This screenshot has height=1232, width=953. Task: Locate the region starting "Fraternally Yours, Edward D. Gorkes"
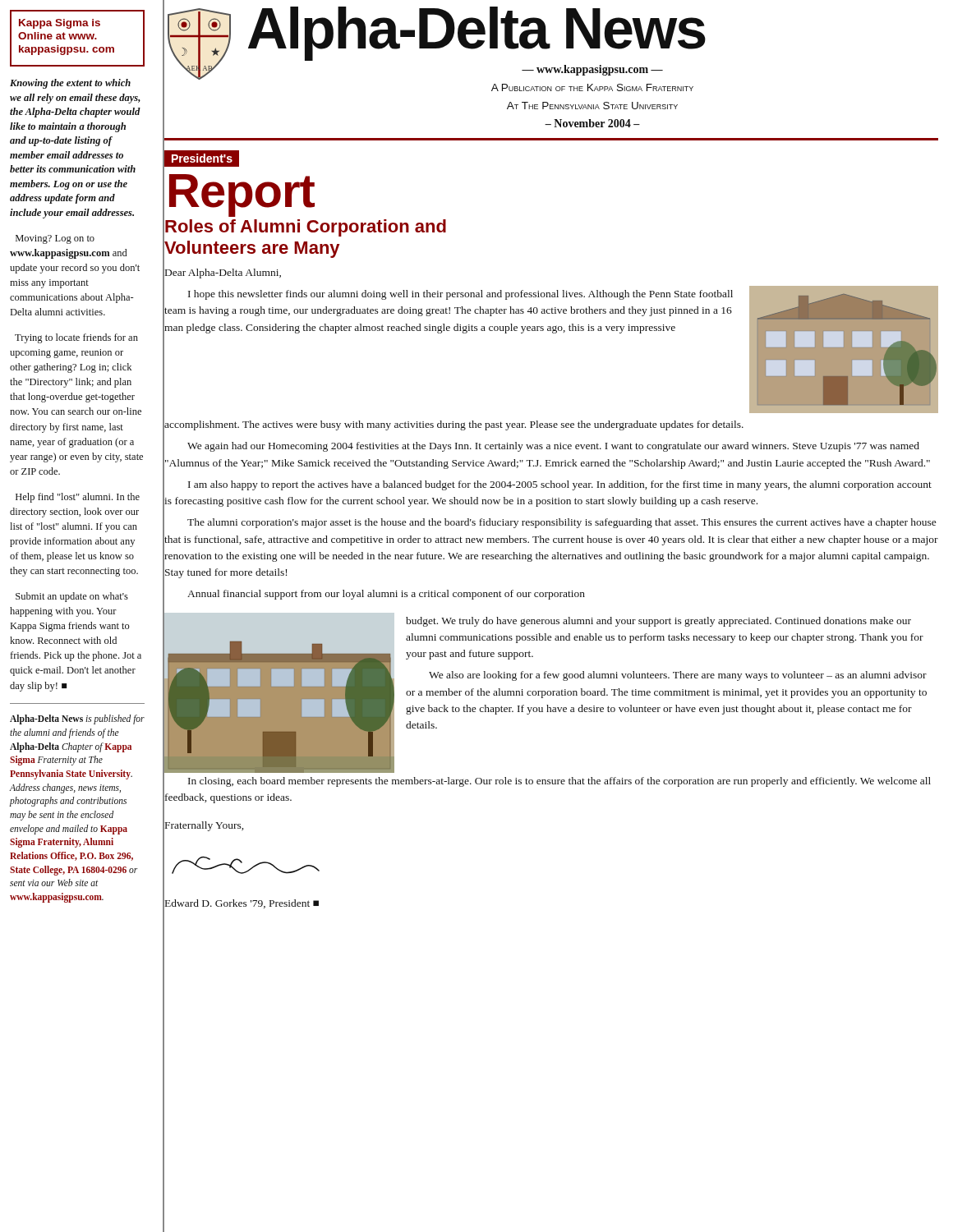[x=242, y=863]
